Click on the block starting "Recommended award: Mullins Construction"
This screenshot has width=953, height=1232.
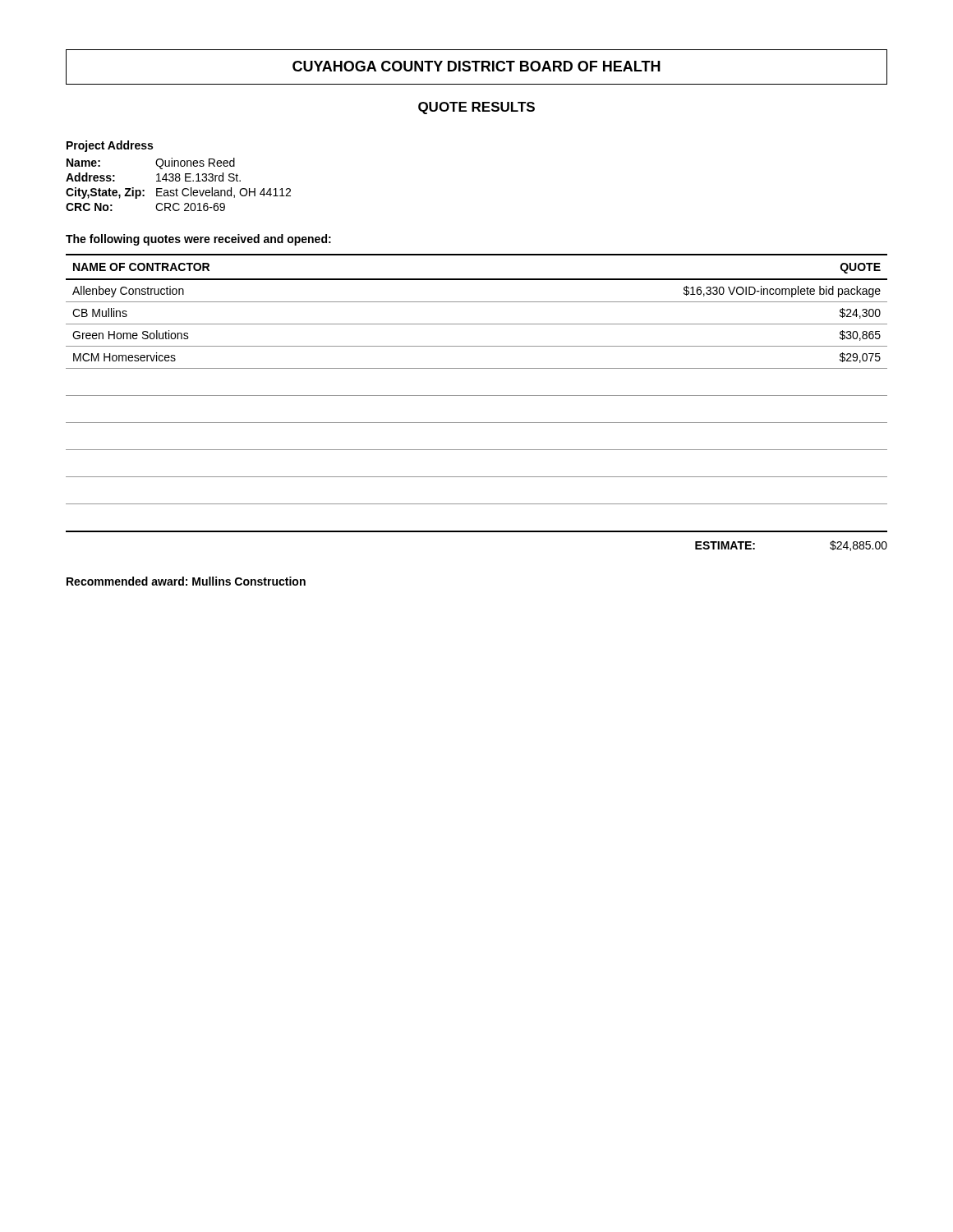(x=186, y=582)
